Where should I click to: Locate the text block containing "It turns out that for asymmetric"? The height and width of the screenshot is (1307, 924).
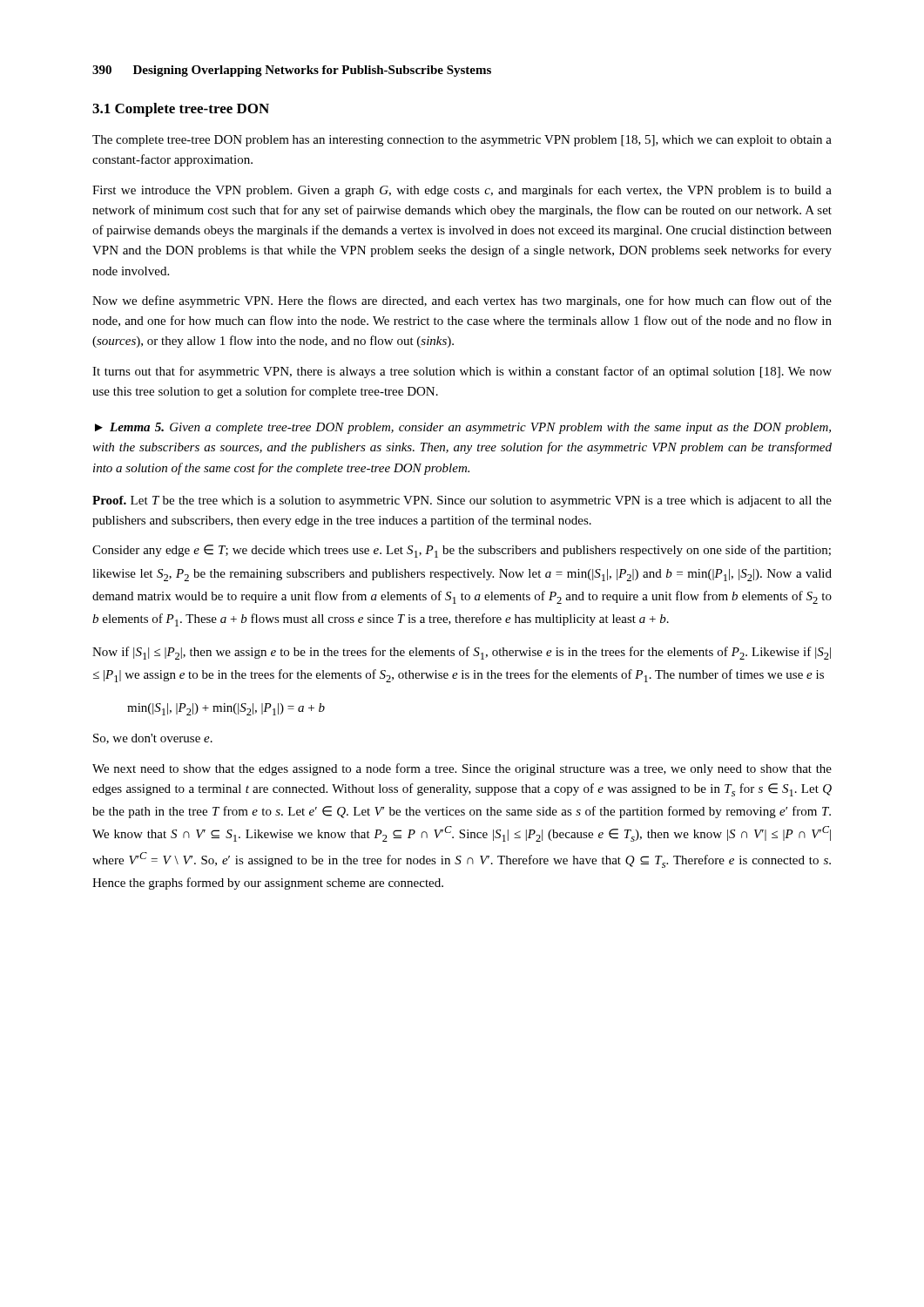[462, 381]
